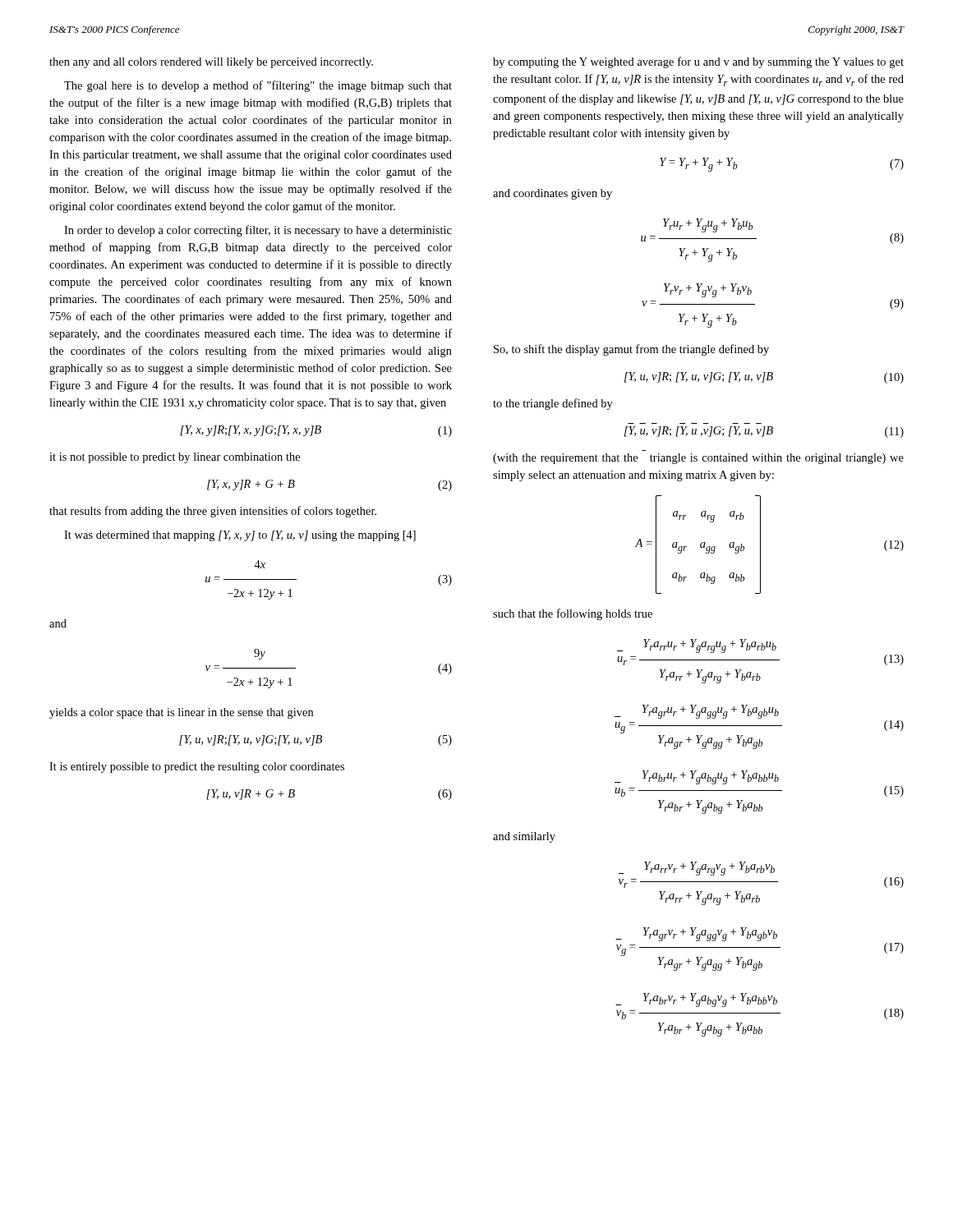Point to the text starting "[Y, u, v]R;[Y, u, v]G;[Y, u, v]B (5)"
This screenshot has height=1232, width=953.
pos(315,740)
